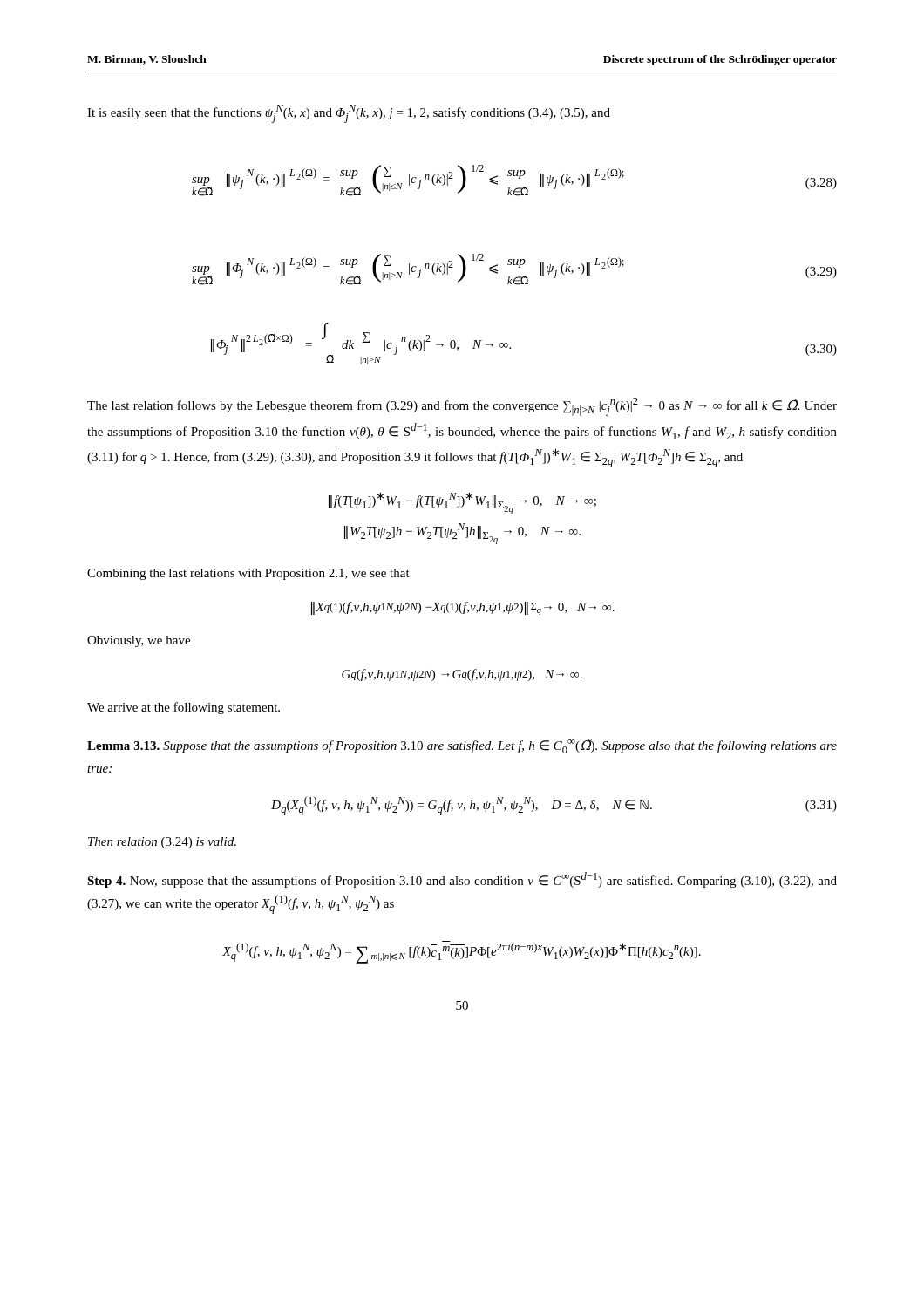The image size is (924, 1308).
Task: Navigate to the text block starting "Step 4. Now, suppose"
Action: pyautogui.click(x=462, y=892)
